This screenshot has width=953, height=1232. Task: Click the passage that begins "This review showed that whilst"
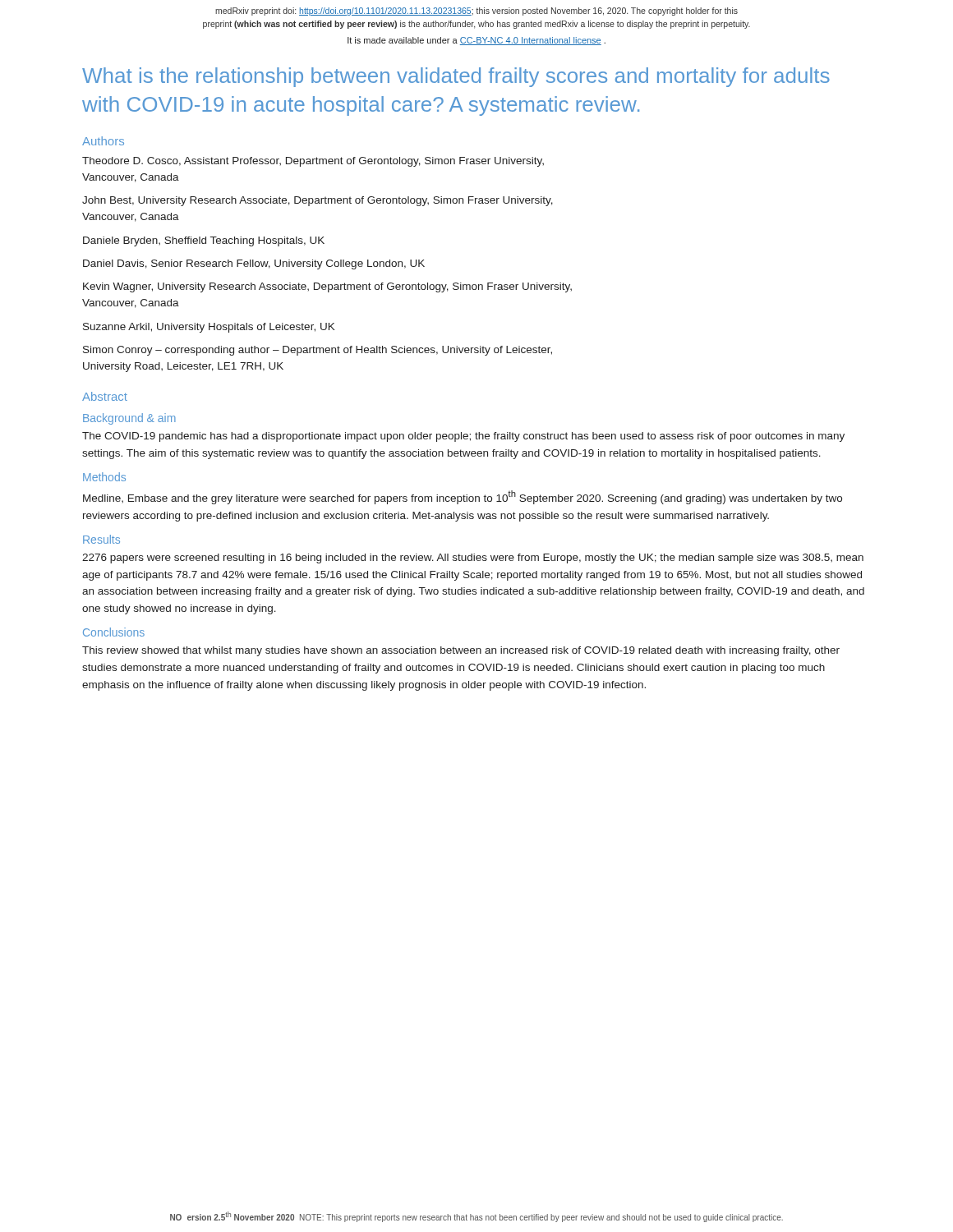(461, 668)
